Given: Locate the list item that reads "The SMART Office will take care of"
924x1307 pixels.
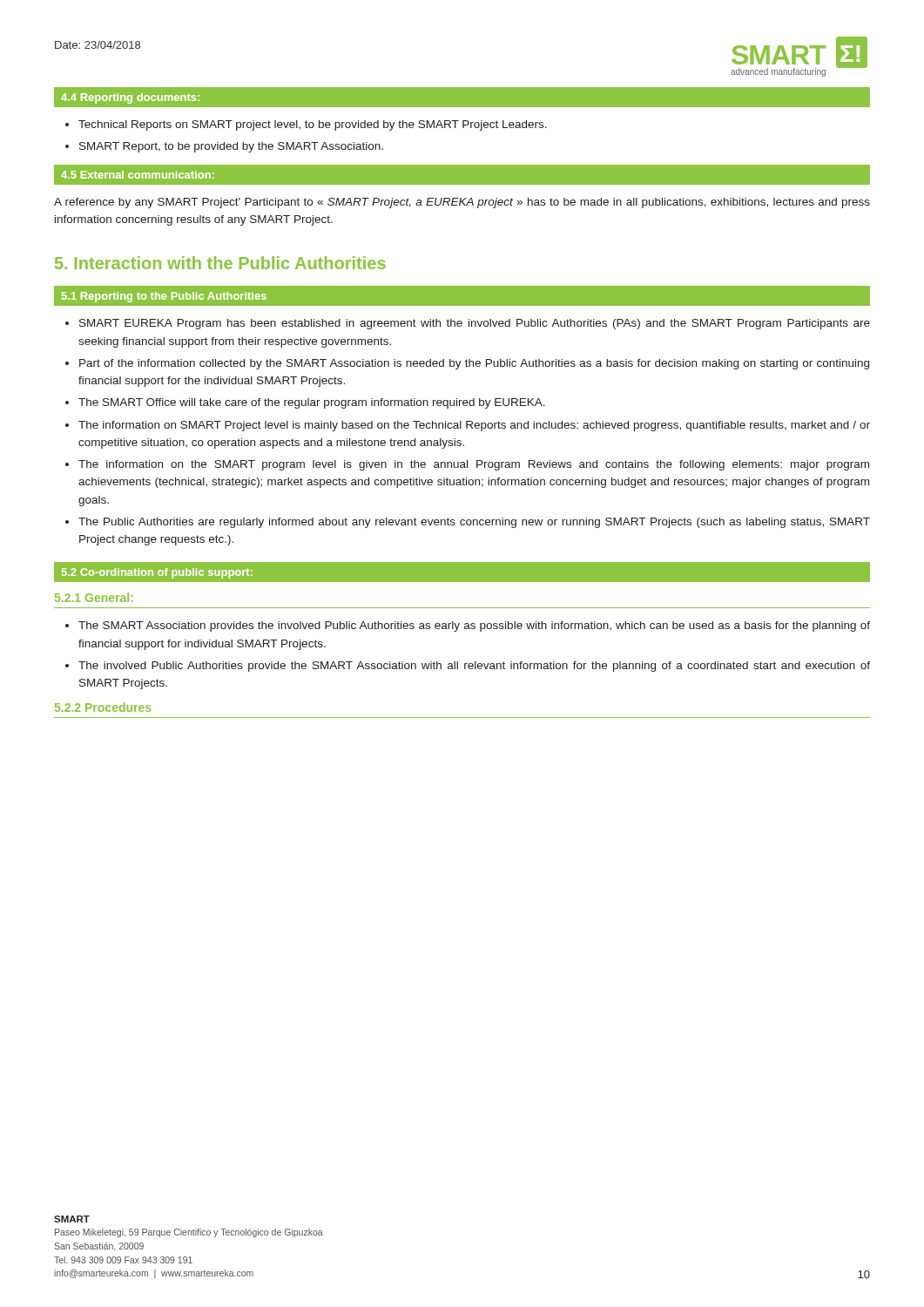Looking at the screenshot, I should (x=312, y=402).
